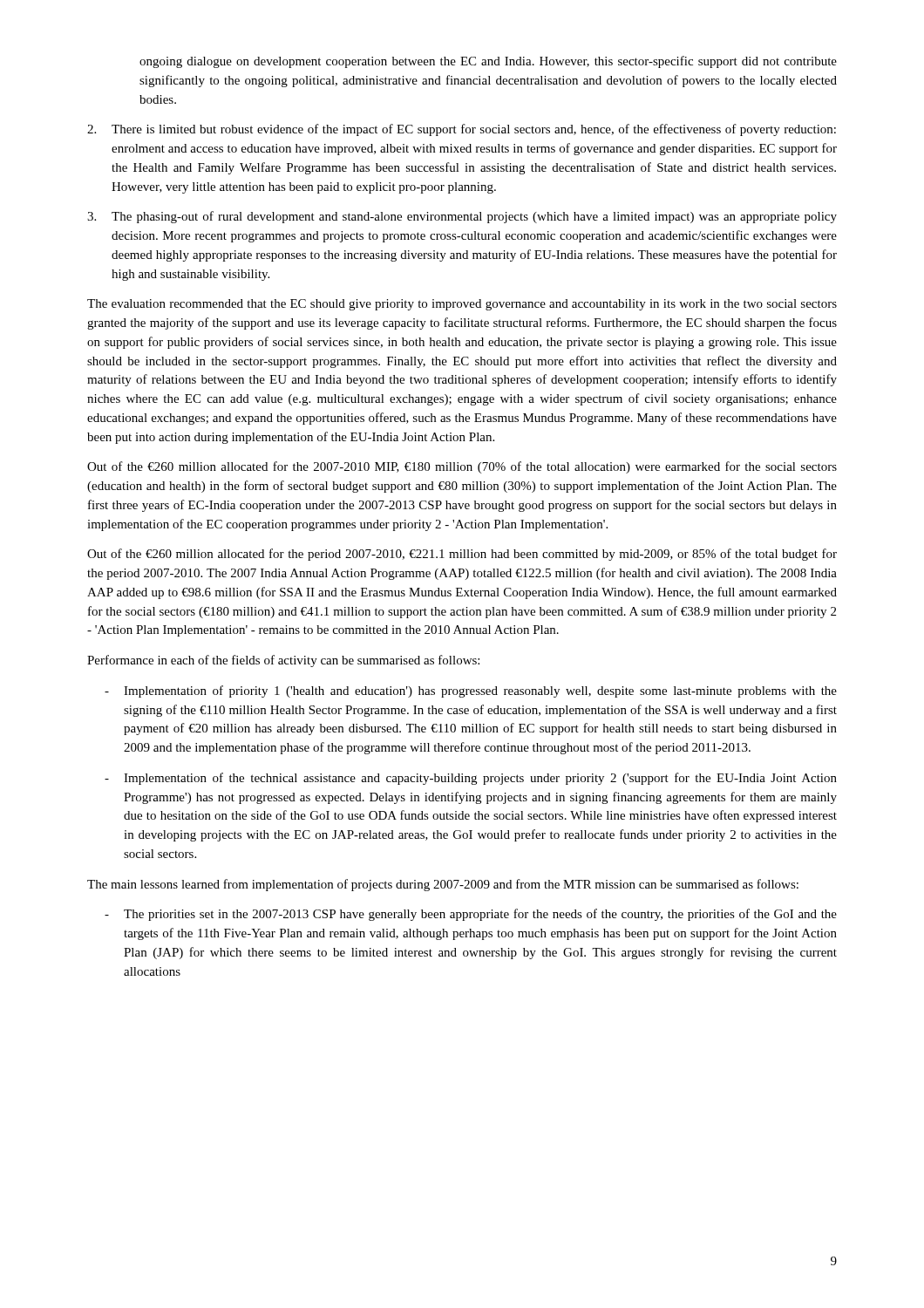Navigate to the text starting "The evaluation recommended that the EC should"

pyautogui.click(x=462, y=370)
